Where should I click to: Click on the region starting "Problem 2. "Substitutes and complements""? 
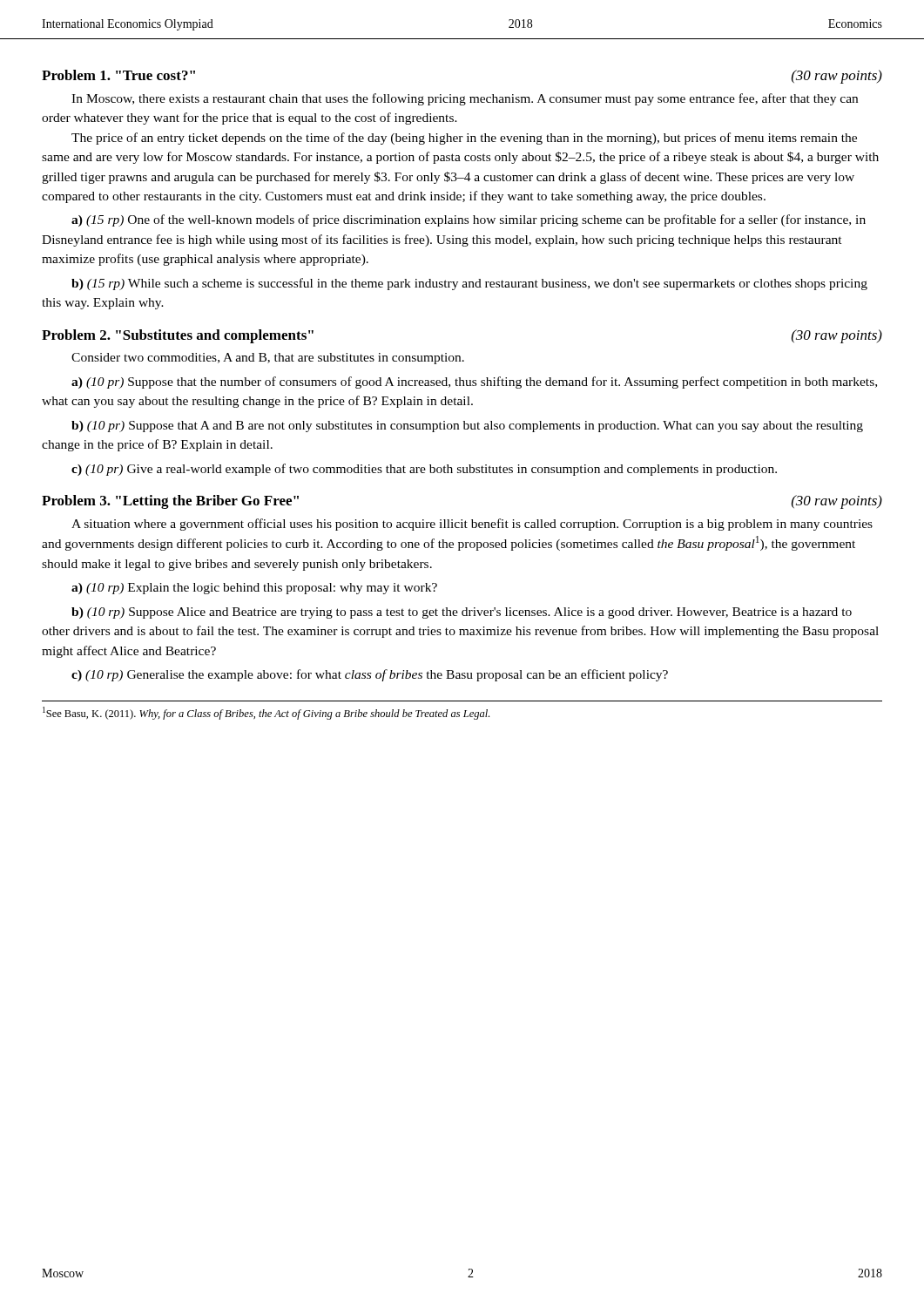[x=169, y=336]
